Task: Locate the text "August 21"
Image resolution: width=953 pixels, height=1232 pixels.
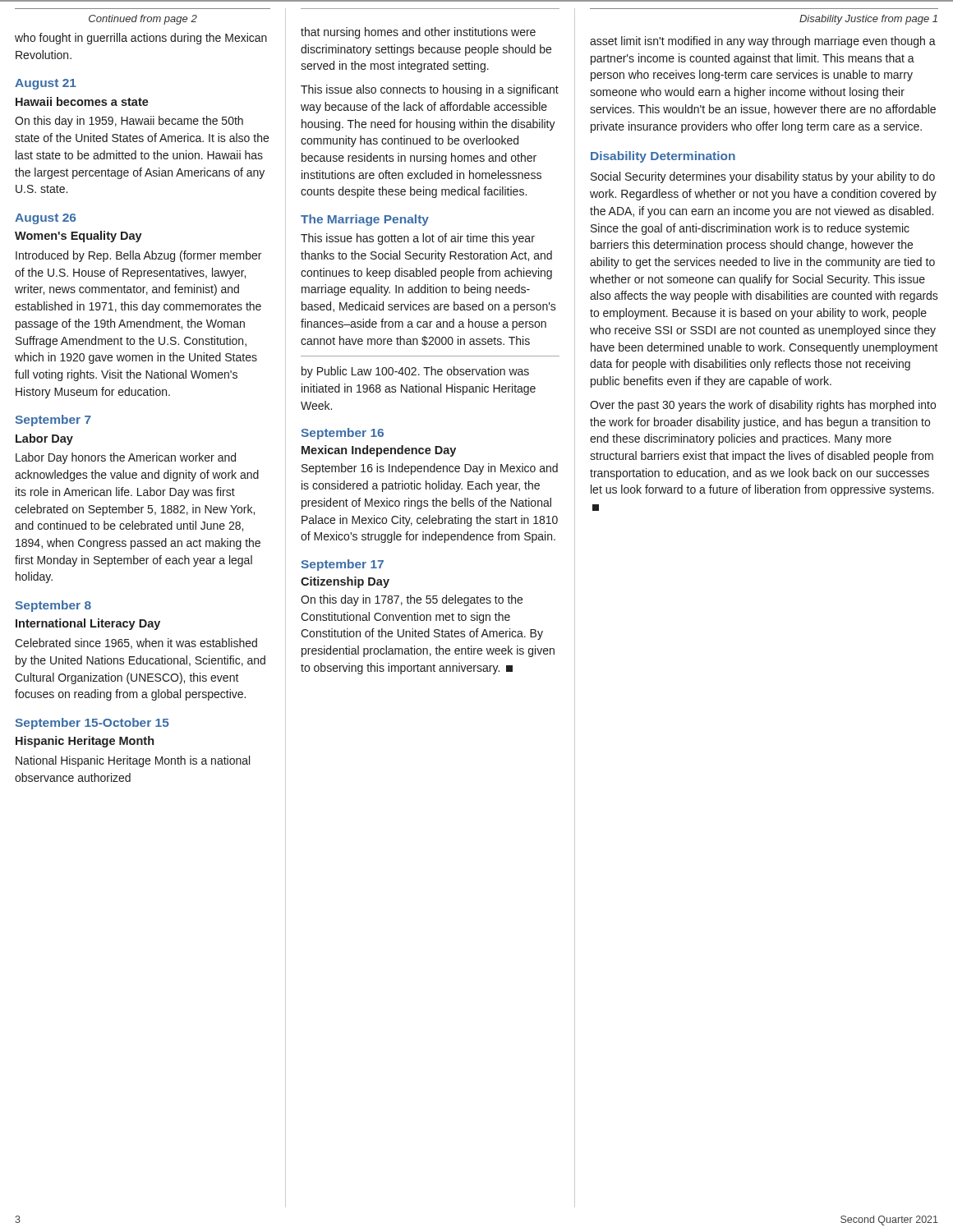Action: tap(46, 83)
